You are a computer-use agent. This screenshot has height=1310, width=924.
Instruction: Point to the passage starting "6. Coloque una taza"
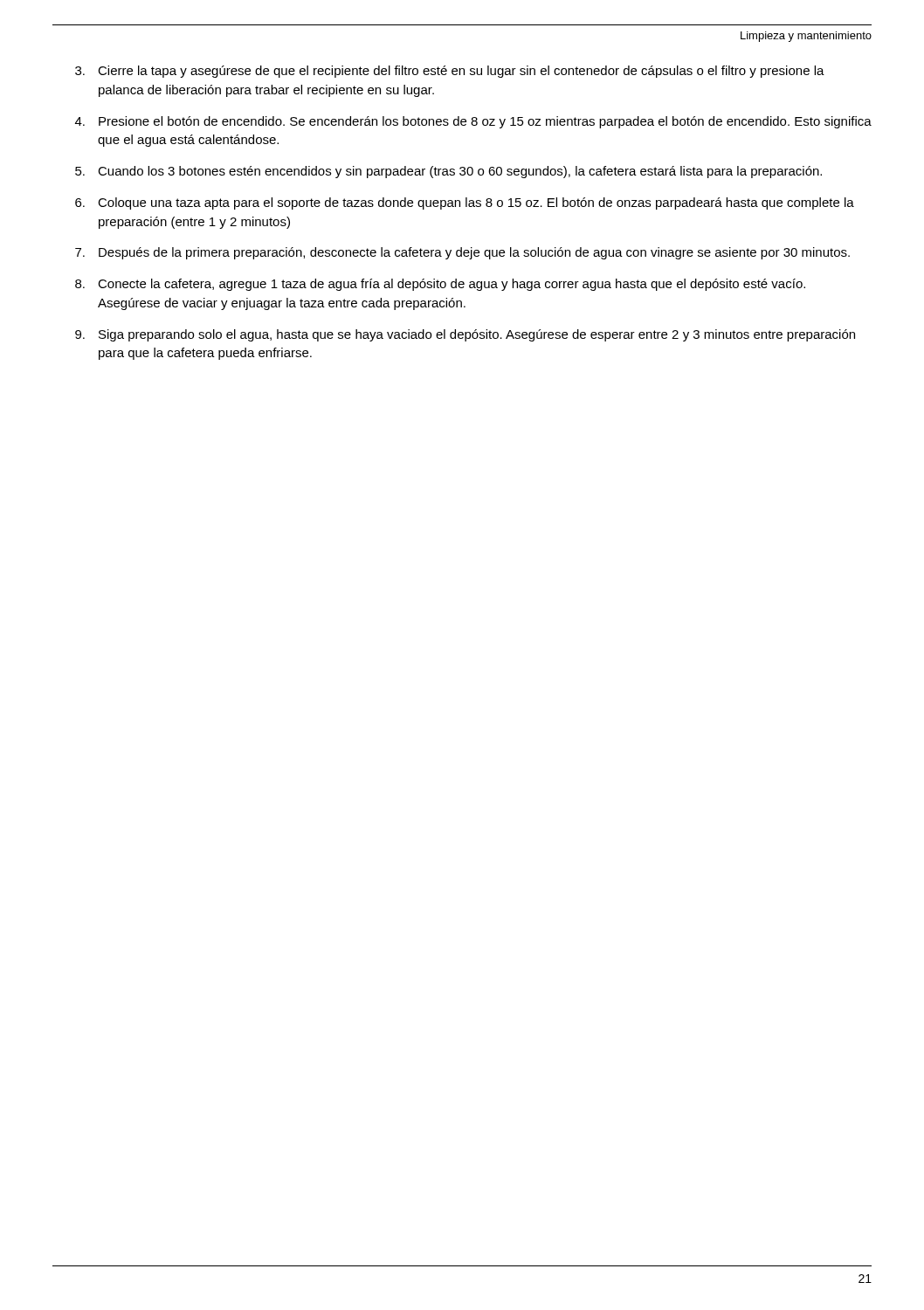[462, 212]
